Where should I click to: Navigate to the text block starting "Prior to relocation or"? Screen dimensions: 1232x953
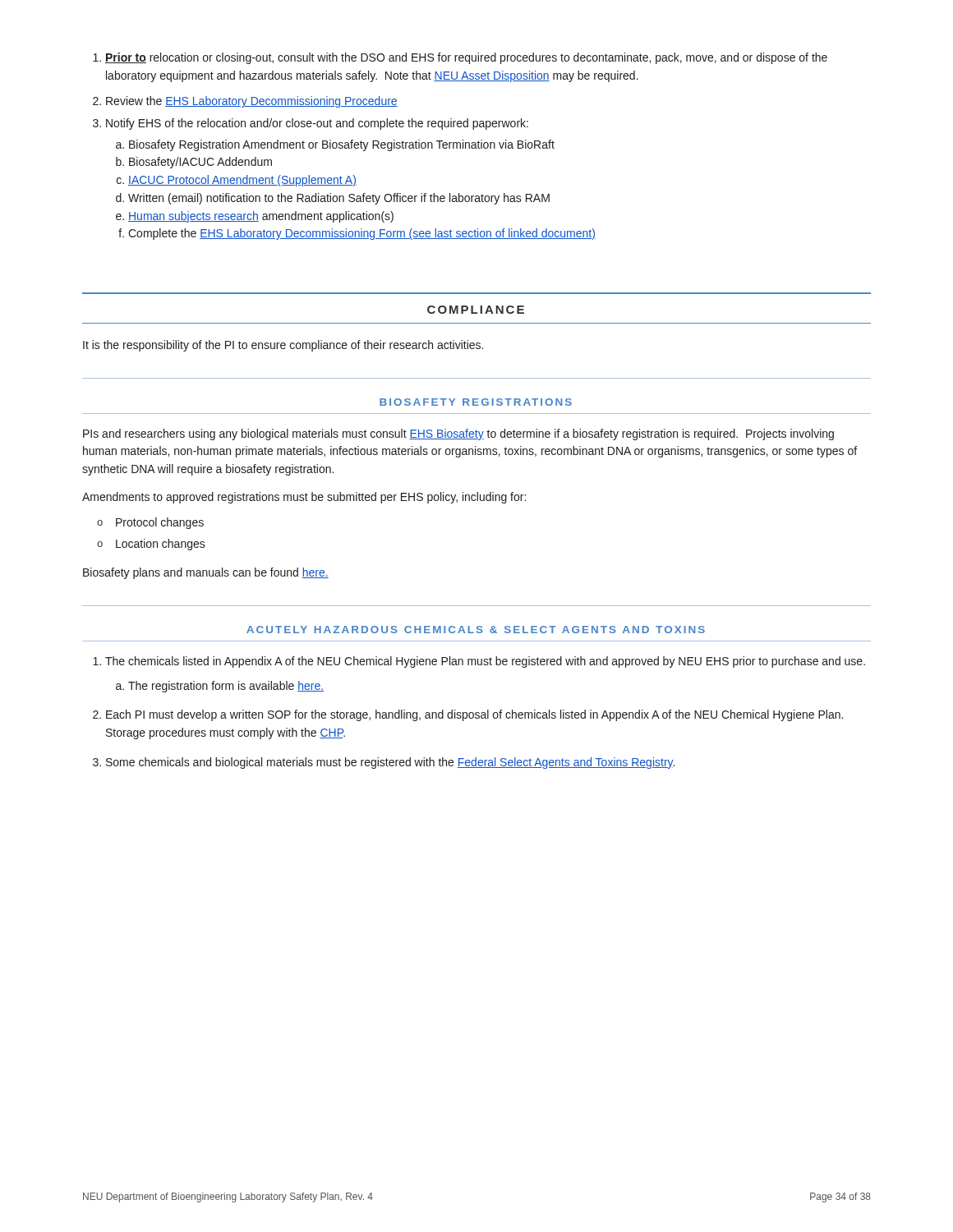[x=488, y=67]
